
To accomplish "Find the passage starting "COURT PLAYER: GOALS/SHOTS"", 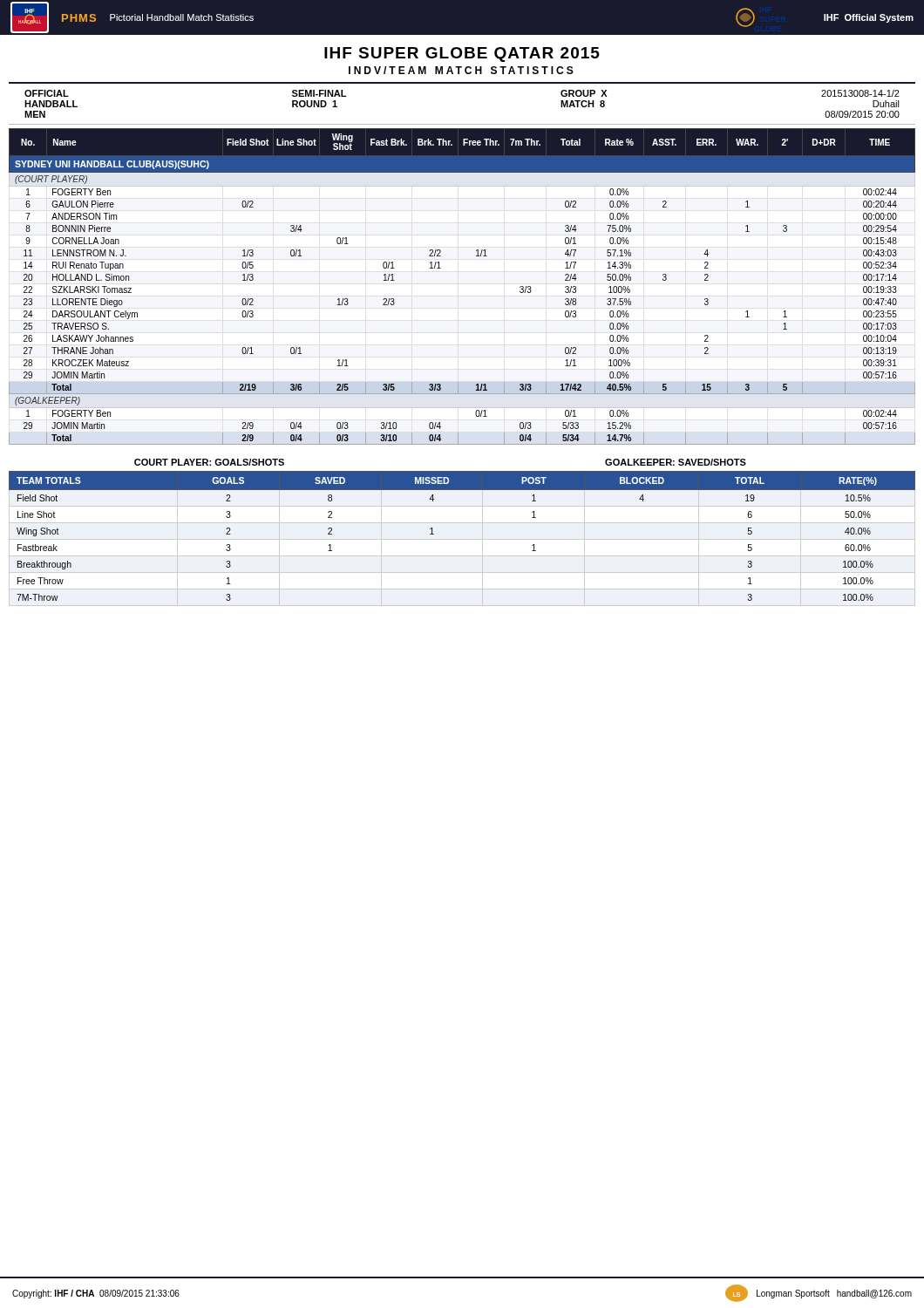I will click(209, 462).
